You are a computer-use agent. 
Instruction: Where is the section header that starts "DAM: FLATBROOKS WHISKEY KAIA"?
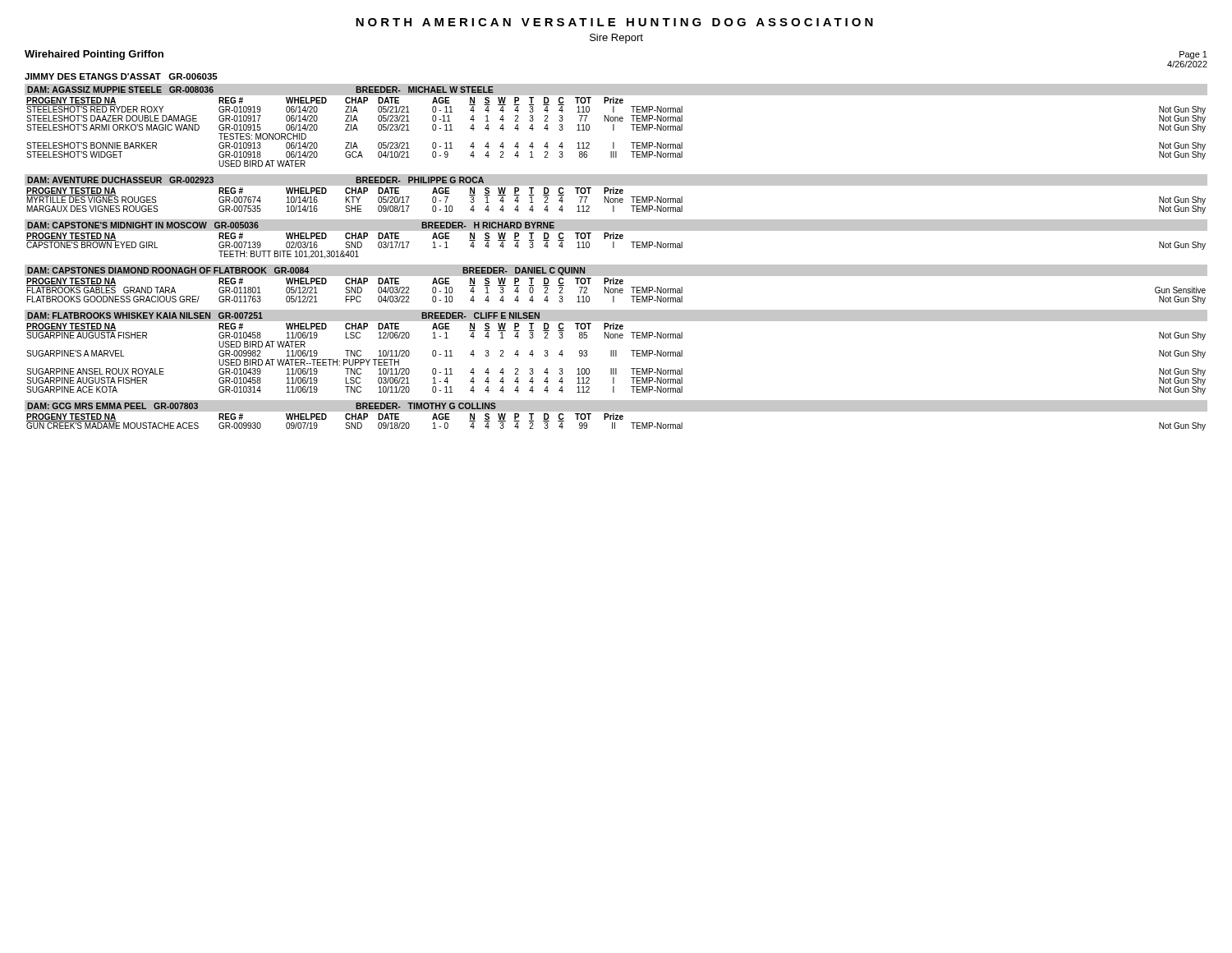pos(284,315)
